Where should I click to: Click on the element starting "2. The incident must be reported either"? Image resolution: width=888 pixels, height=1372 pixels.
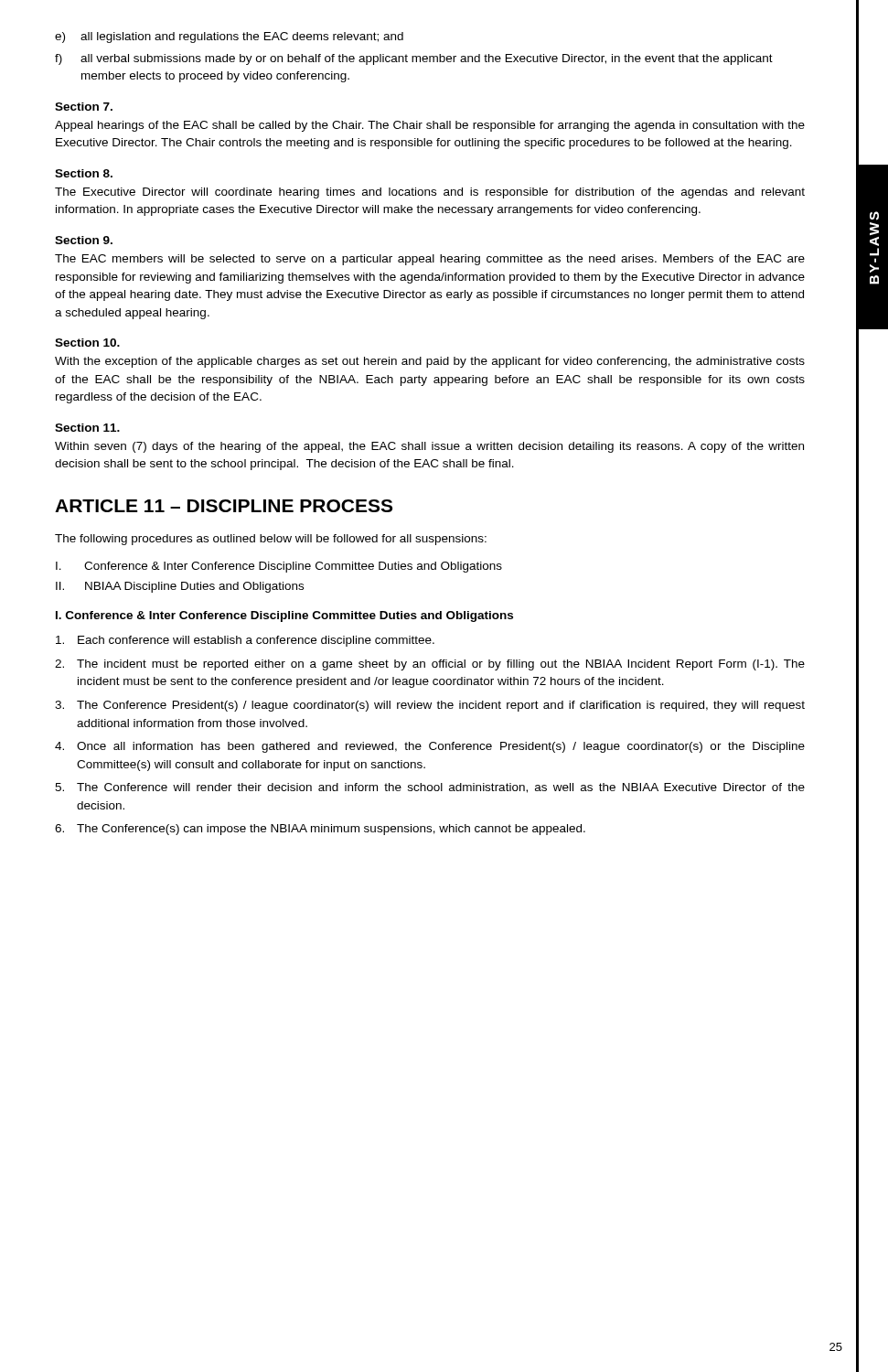(x=430, y=673)
